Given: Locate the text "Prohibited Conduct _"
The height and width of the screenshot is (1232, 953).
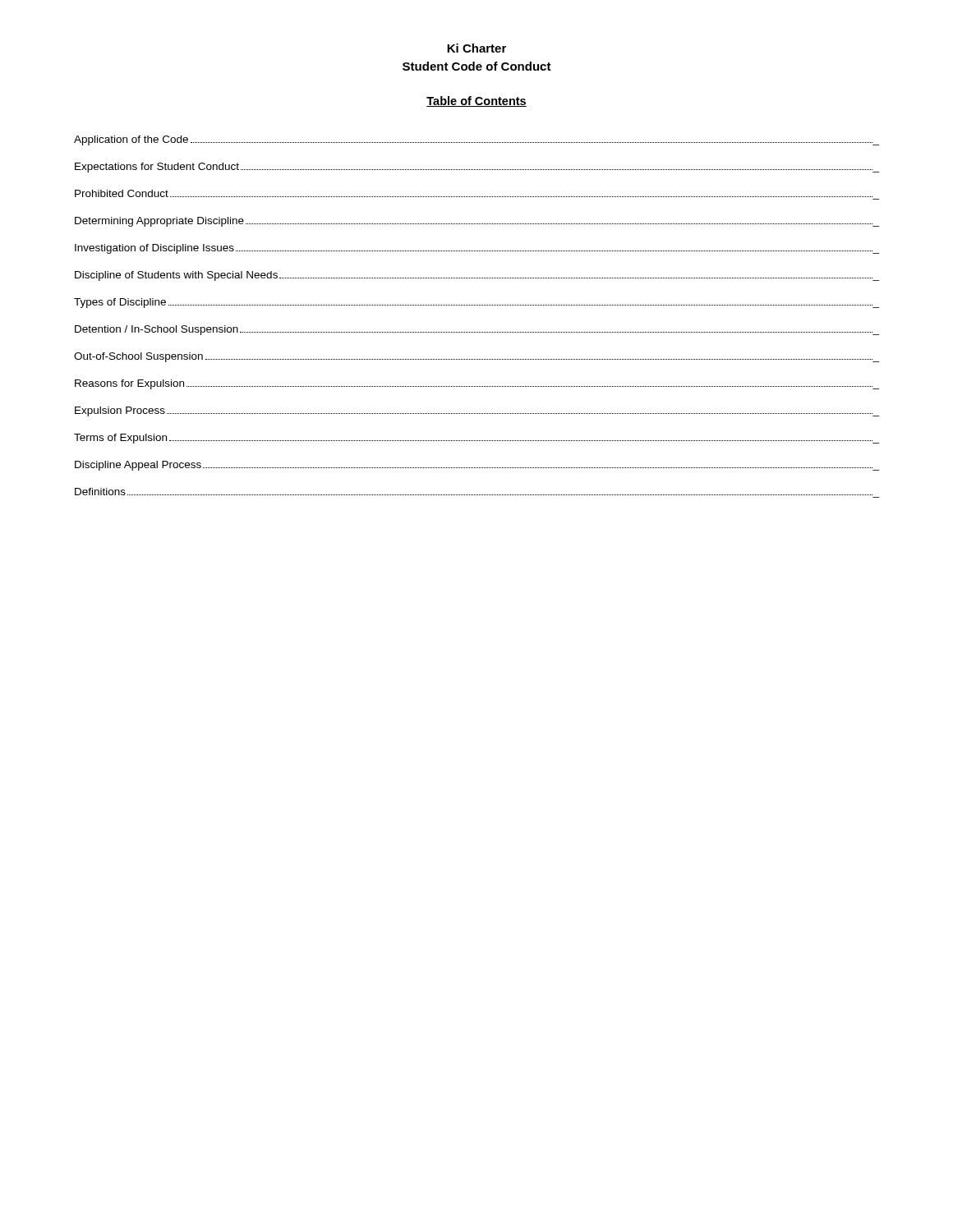Looking at the screenshot, I should [x=476, y=193].
